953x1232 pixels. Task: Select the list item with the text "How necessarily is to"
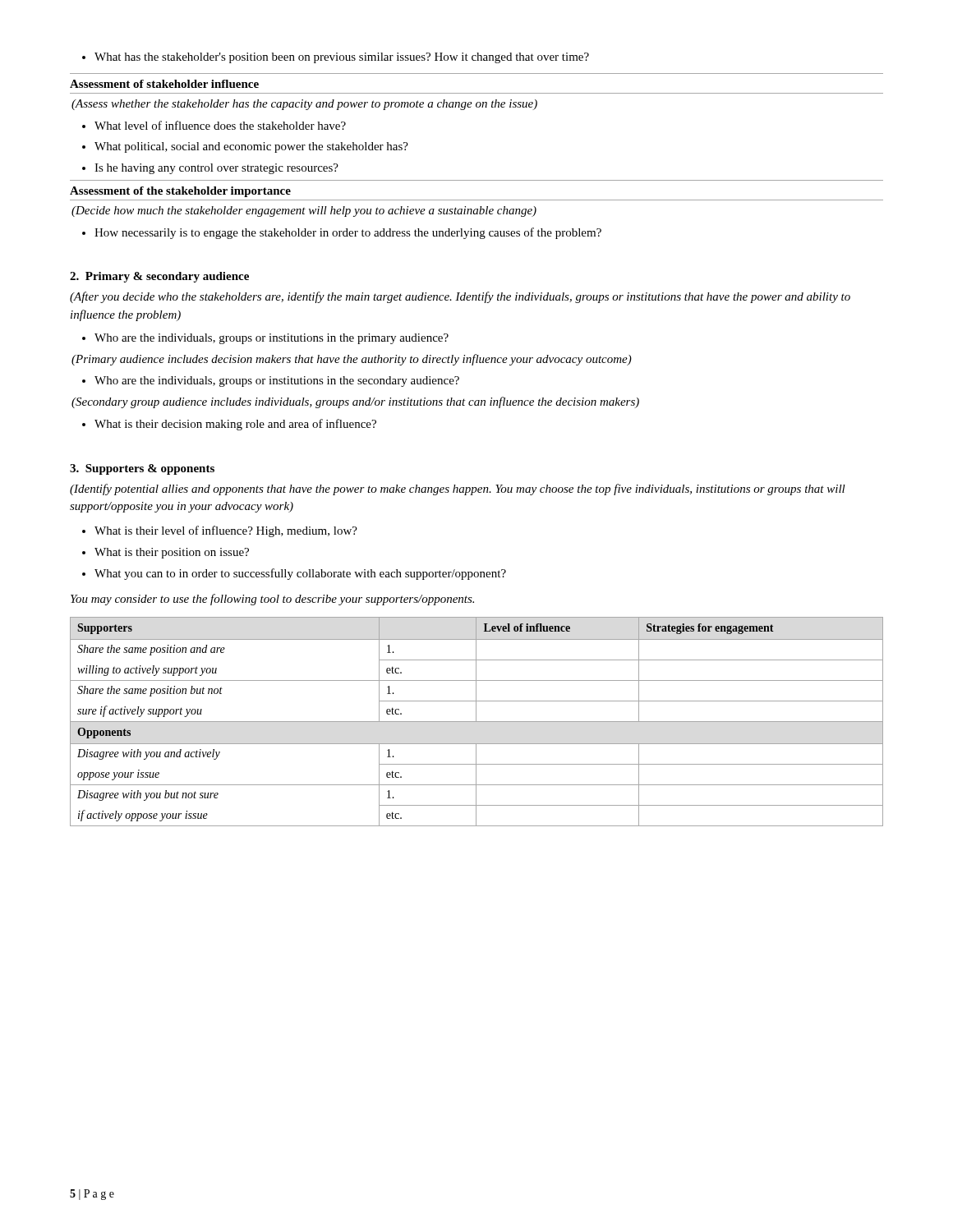point(476,233)
